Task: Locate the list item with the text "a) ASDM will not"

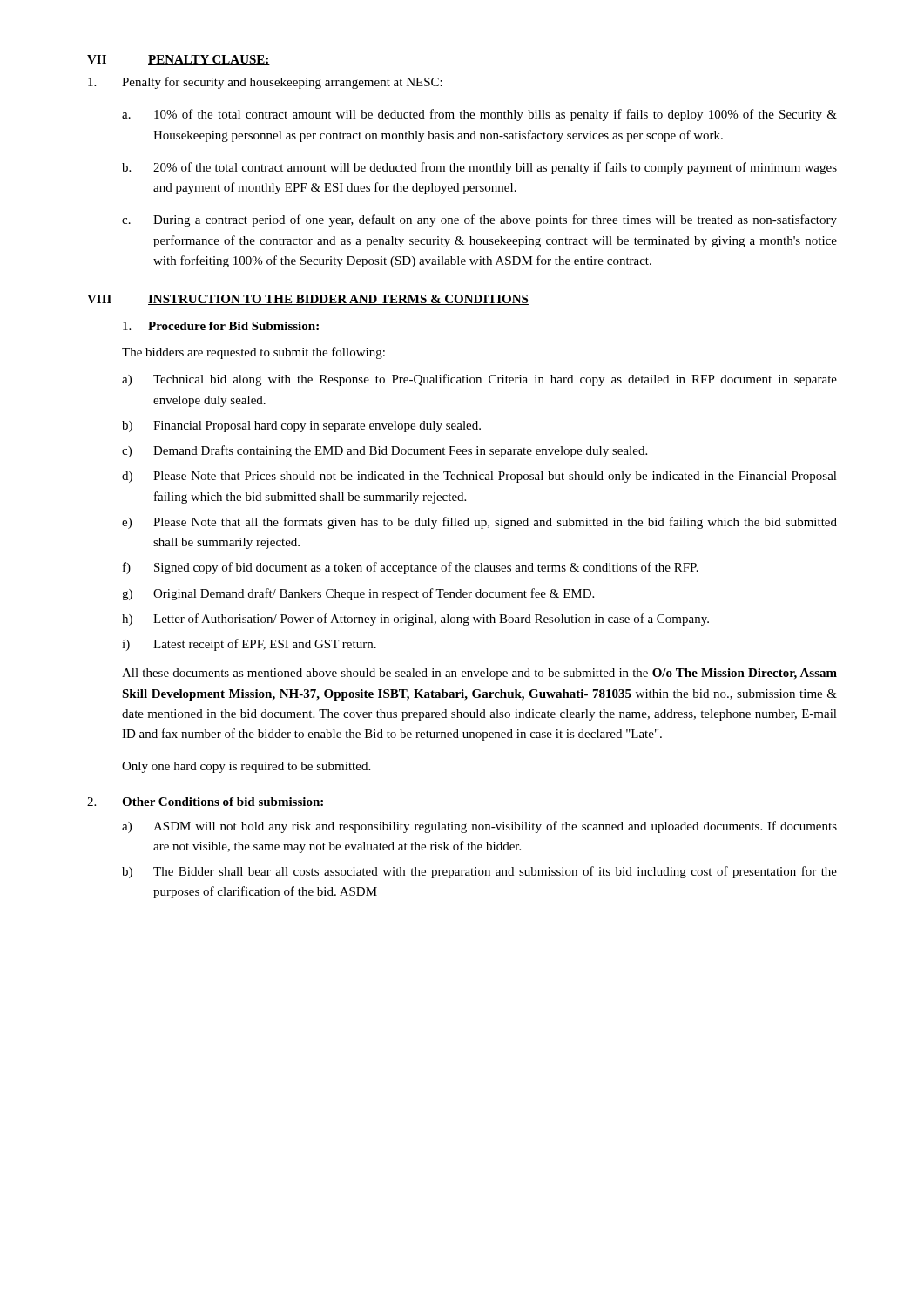Action: (x=479, y=836)
